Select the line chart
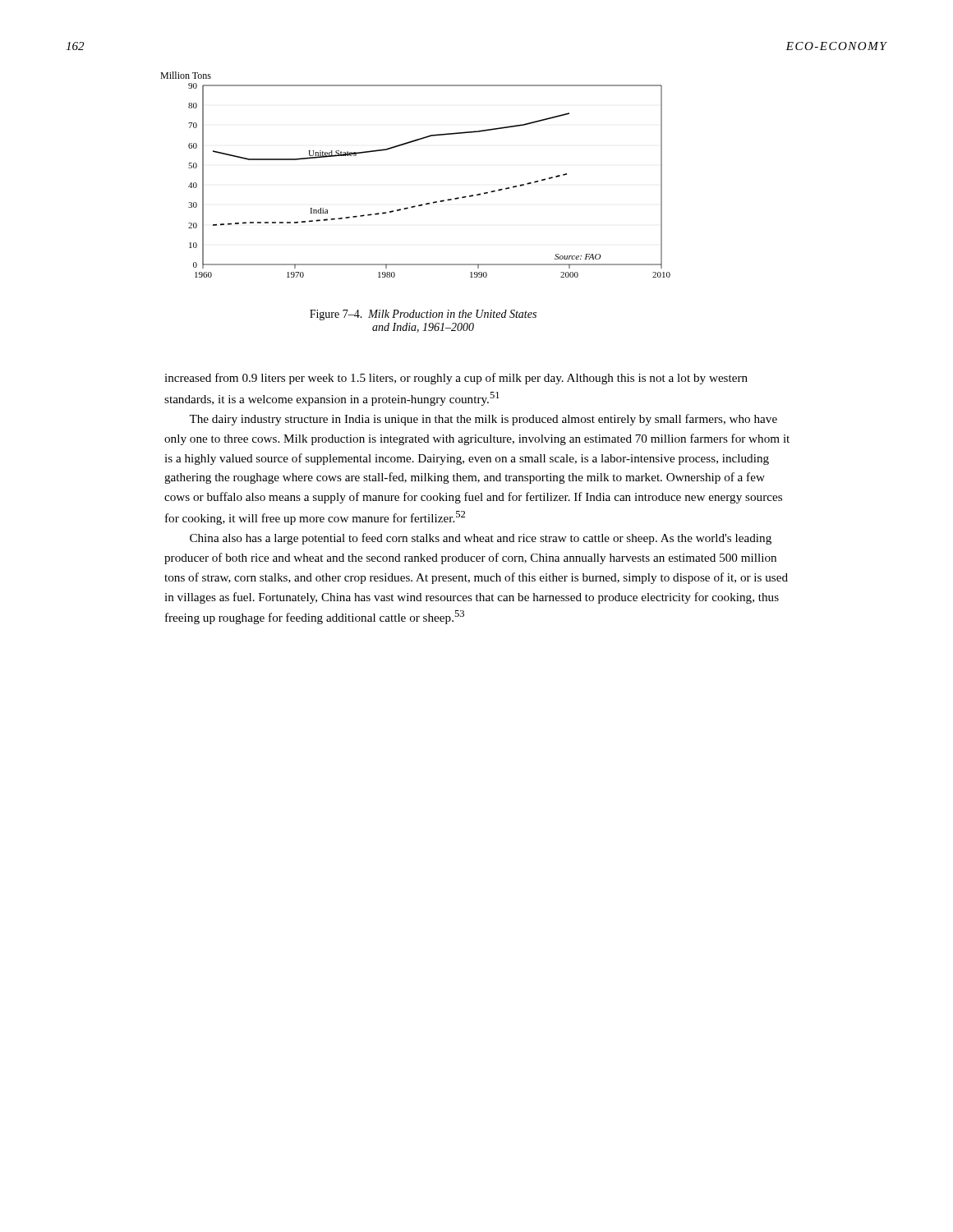953x1232 pixels. click(x=423, y=186)
